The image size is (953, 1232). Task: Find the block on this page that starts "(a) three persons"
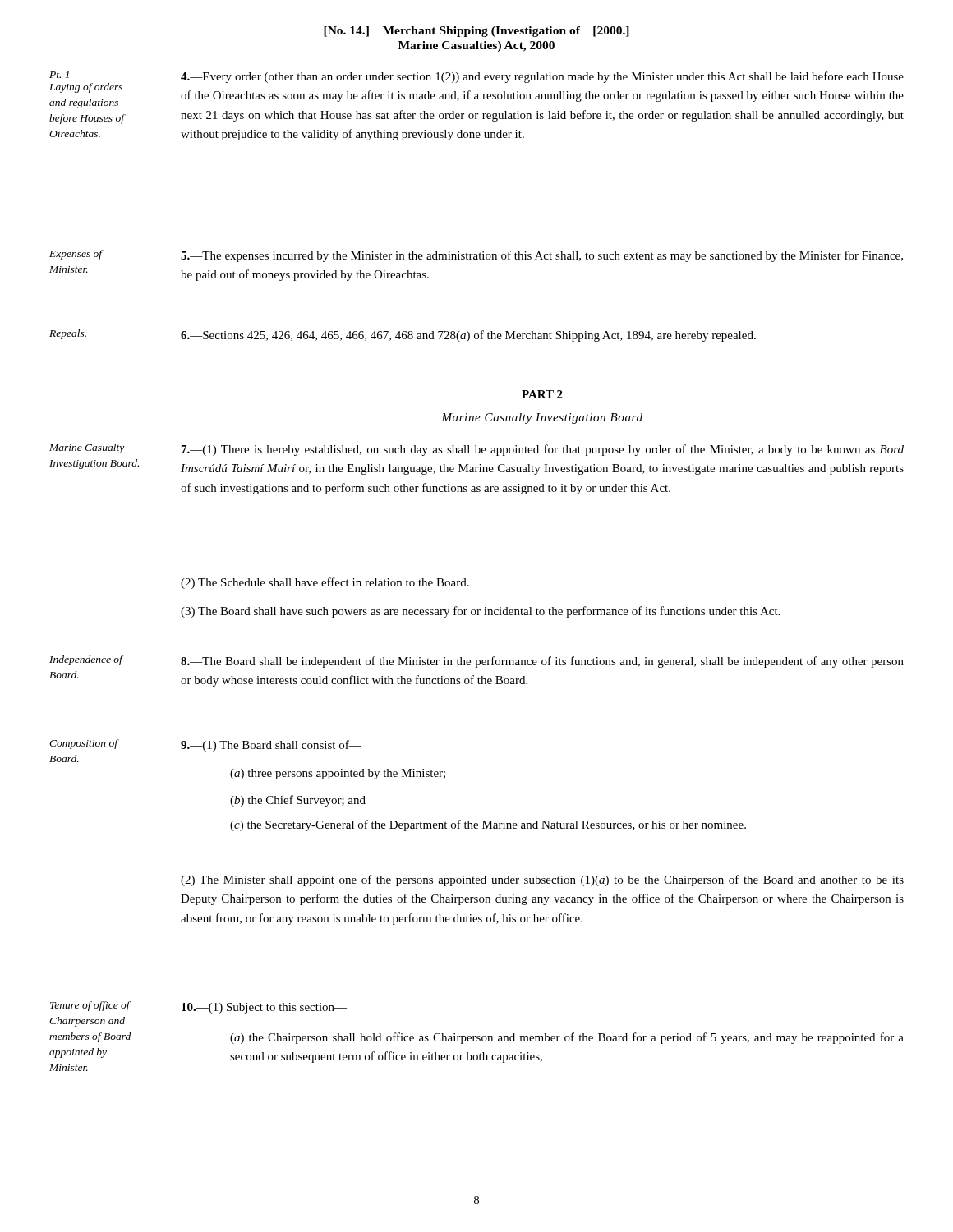tap(338, 773)
